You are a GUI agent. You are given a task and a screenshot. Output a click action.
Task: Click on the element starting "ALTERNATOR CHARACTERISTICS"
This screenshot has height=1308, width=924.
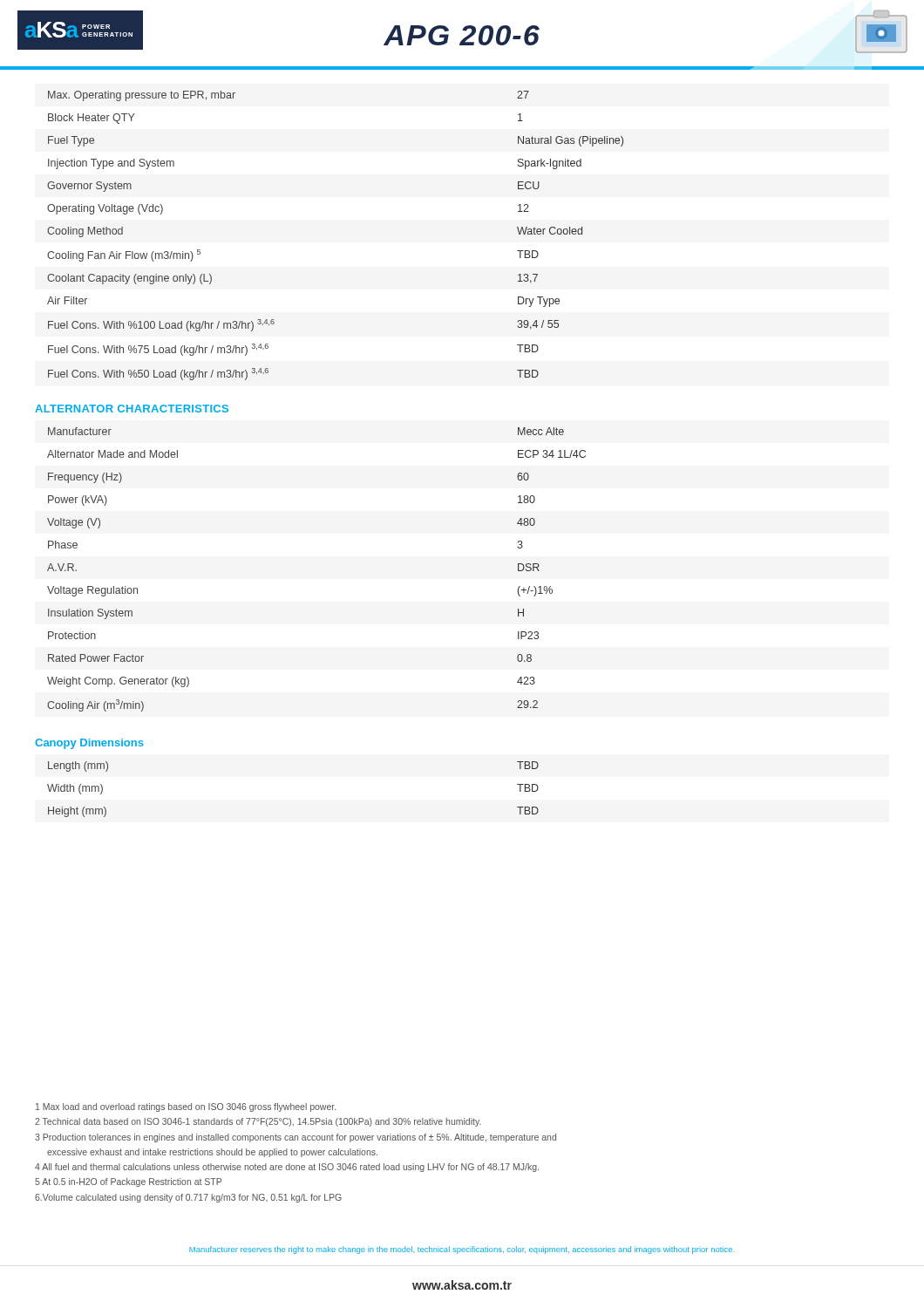coord(132,408)
